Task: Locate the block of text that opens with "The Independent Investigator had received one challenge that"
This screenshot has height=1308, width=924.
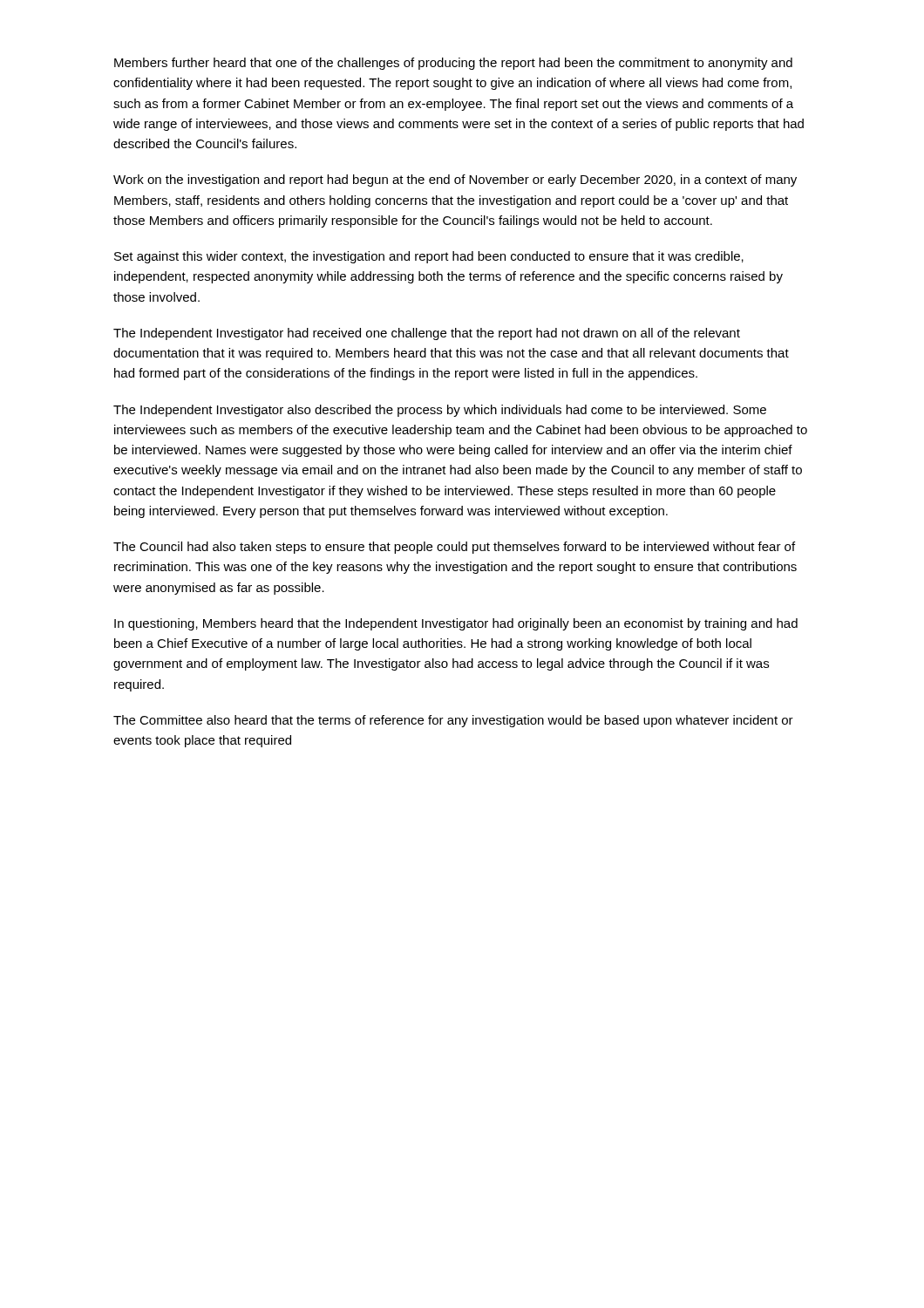Action: (451, 353)
